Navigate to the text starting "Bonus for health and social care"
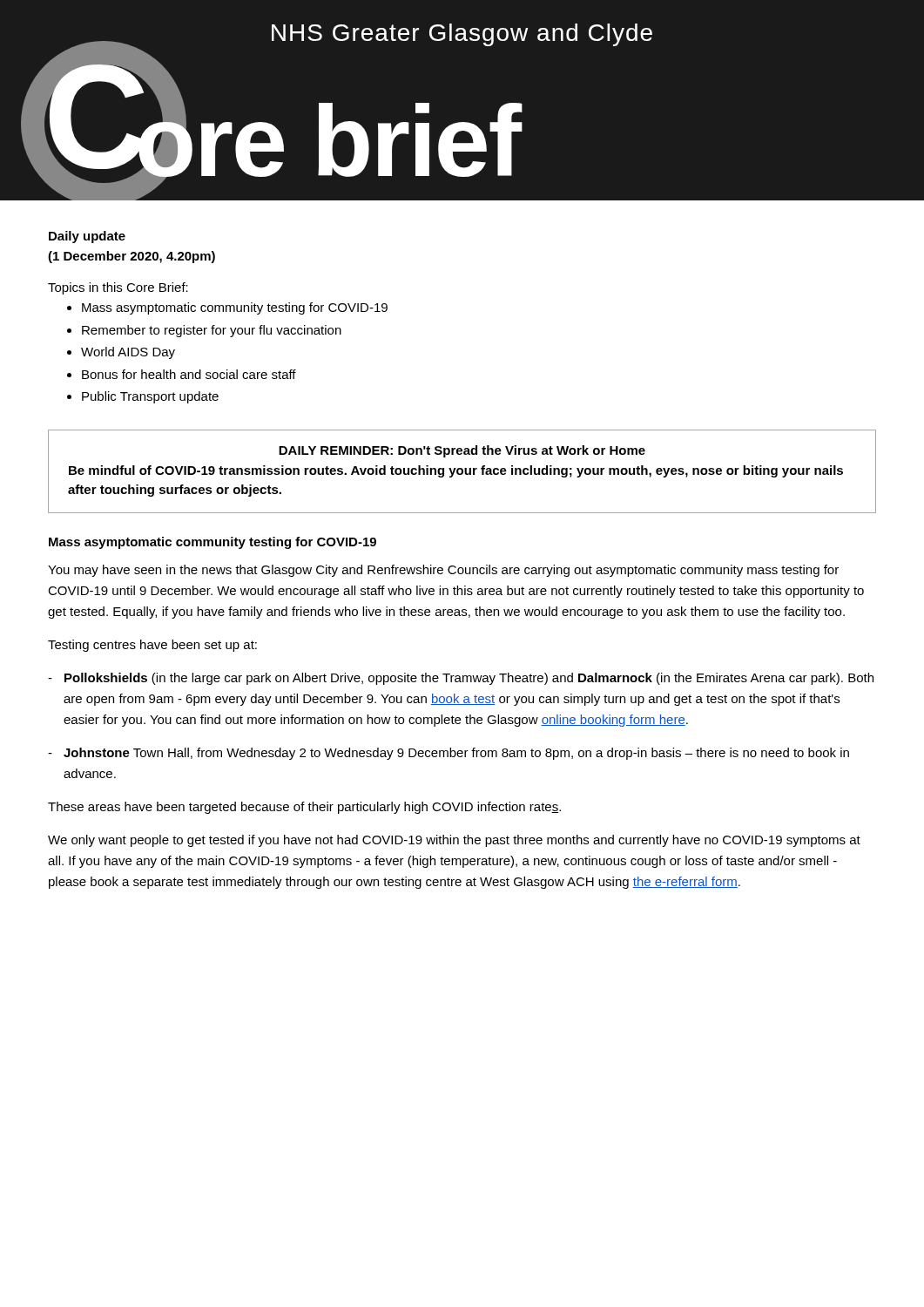 click(x=188, y=374)
